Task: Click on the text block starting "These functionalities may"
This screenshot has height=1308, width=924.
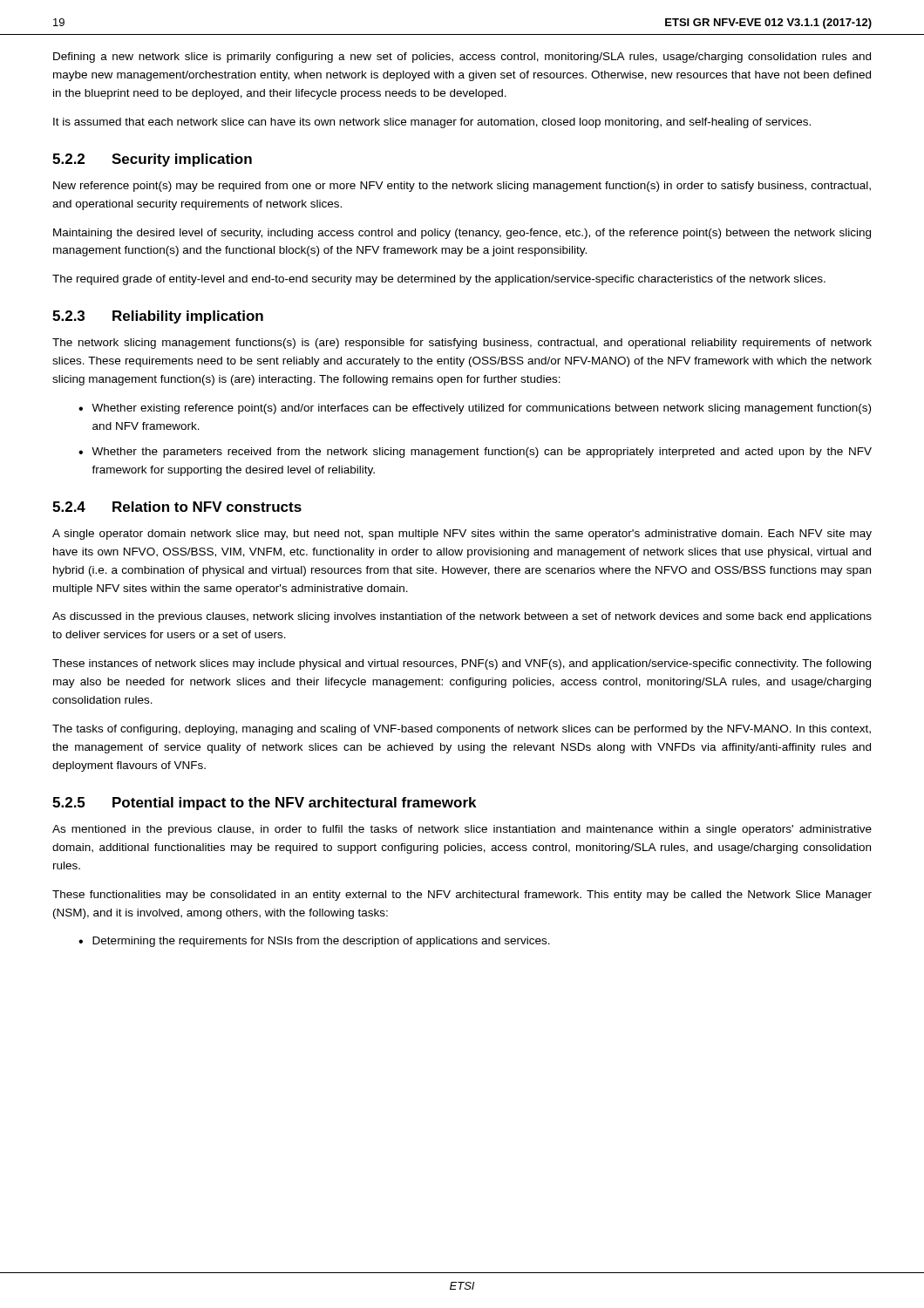Action: (462, 903)
